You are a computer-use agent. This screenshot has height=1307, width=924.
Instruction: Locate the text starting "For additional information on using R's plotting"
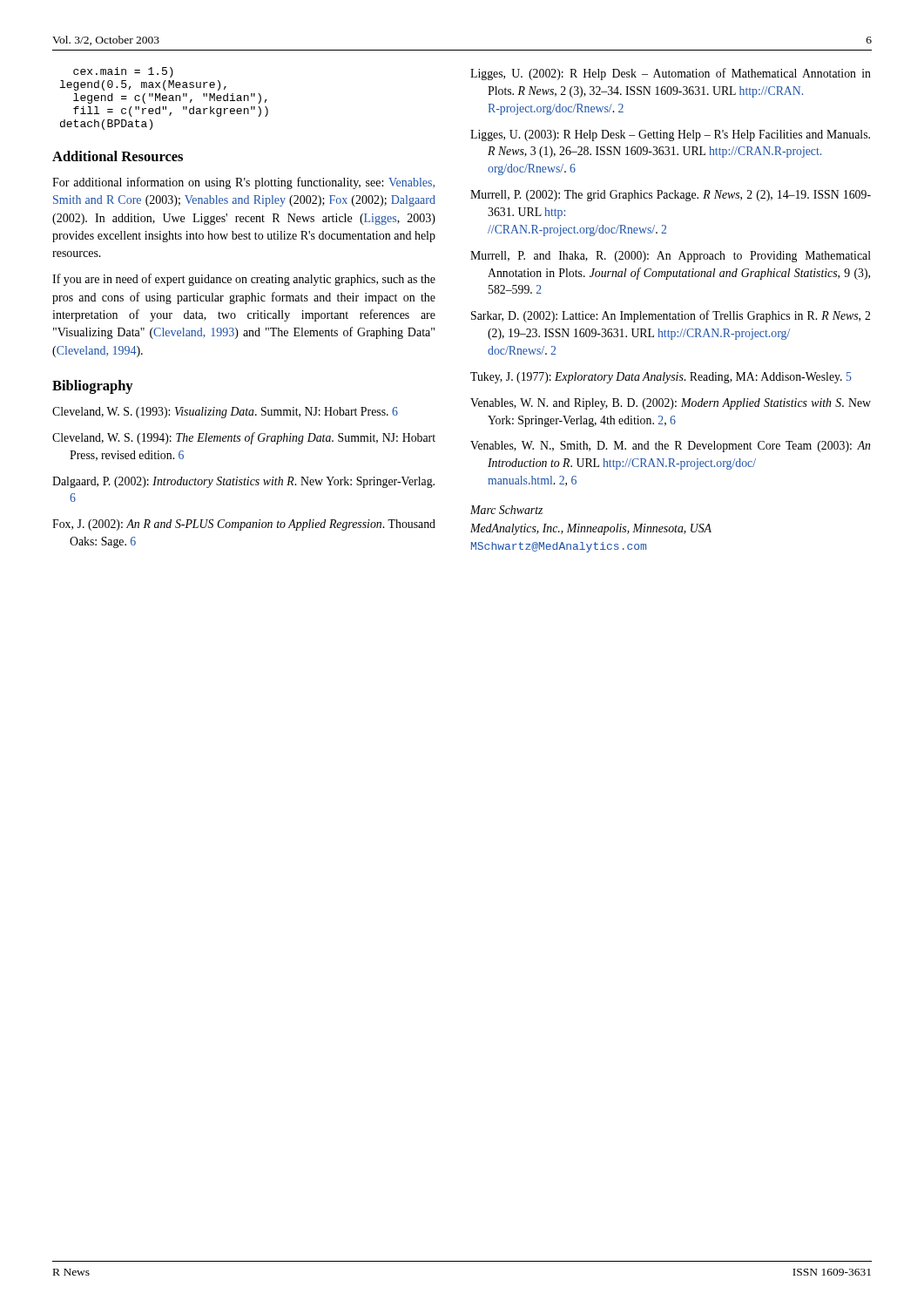coord(244,218)
